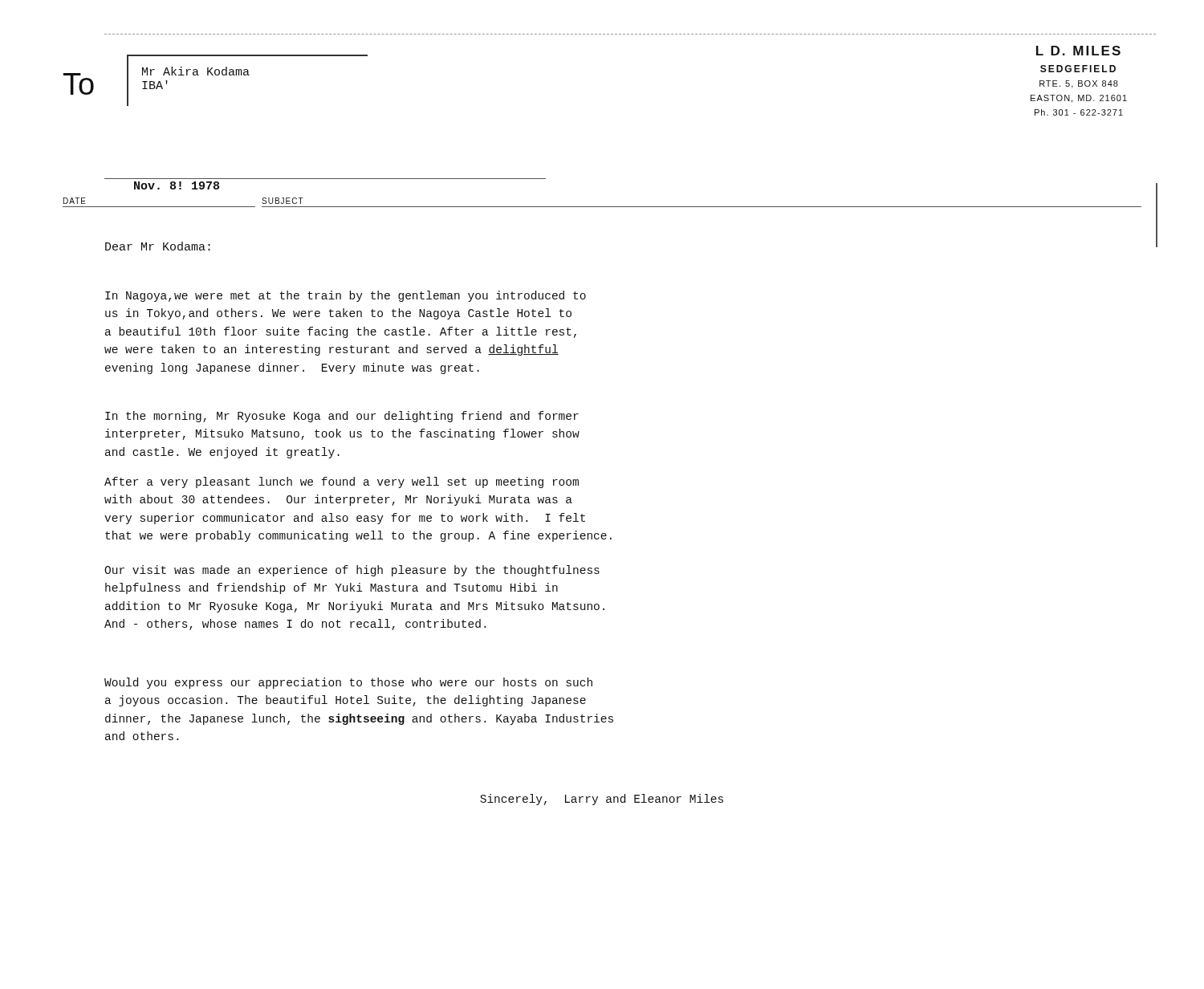
Task: Select the text containing "Mr Akira Kodama IBA'"
Action: click(246, 80)
